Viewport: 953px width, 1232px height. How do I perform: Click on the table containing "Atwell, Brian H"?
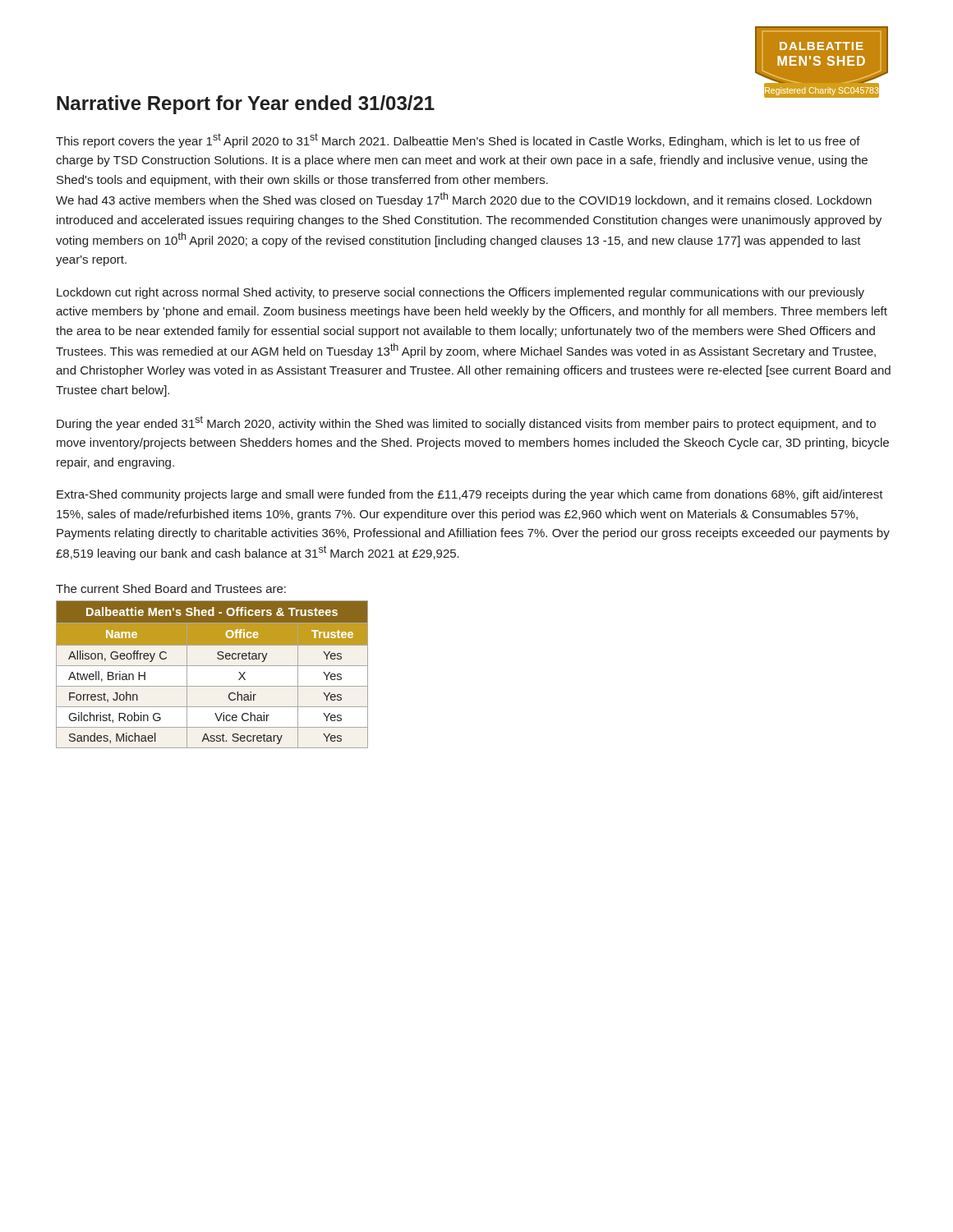click(475, 674)
